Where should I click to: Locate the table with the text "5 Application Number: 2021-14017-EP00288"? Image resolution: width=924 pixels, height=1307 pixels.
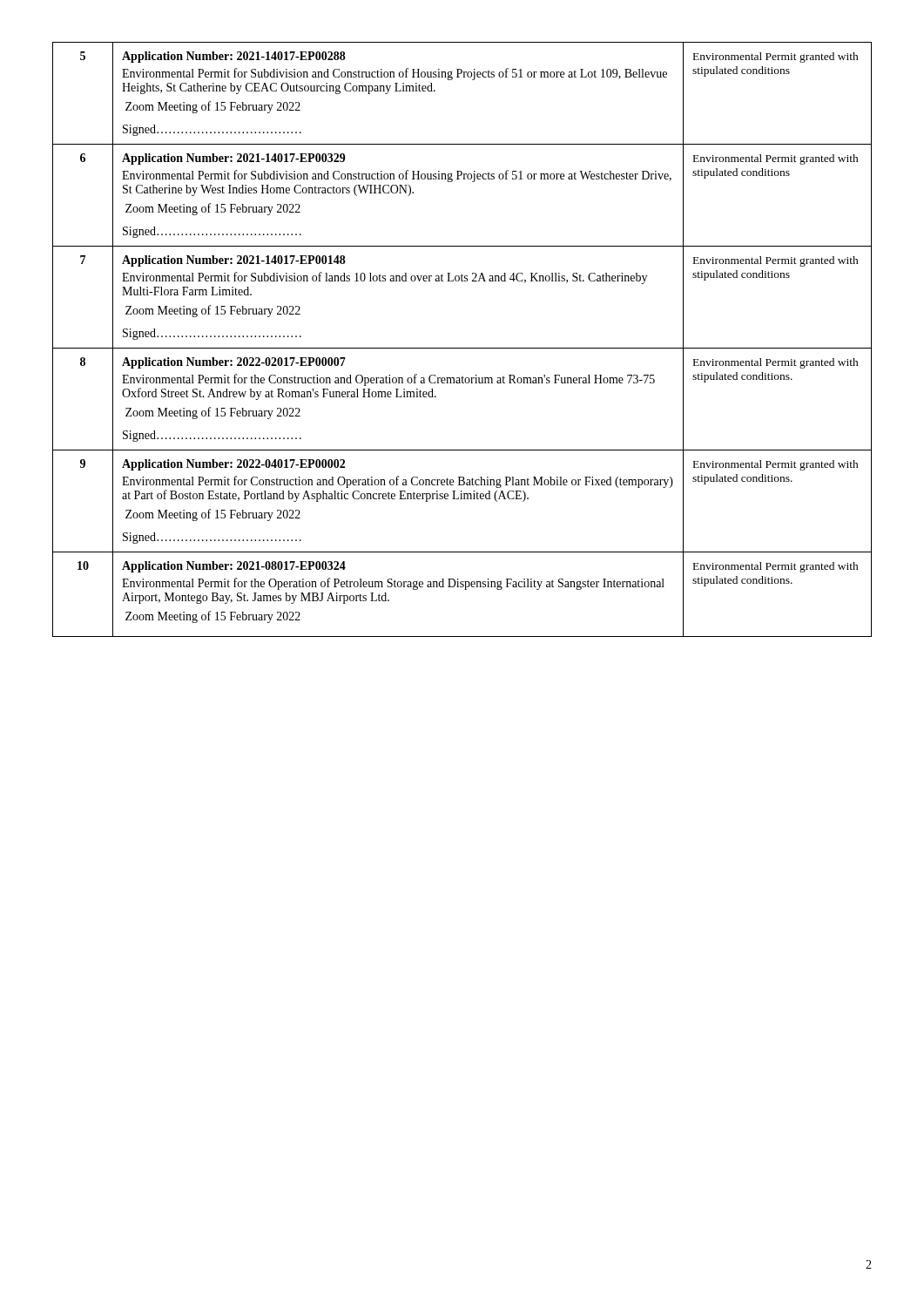462,339
